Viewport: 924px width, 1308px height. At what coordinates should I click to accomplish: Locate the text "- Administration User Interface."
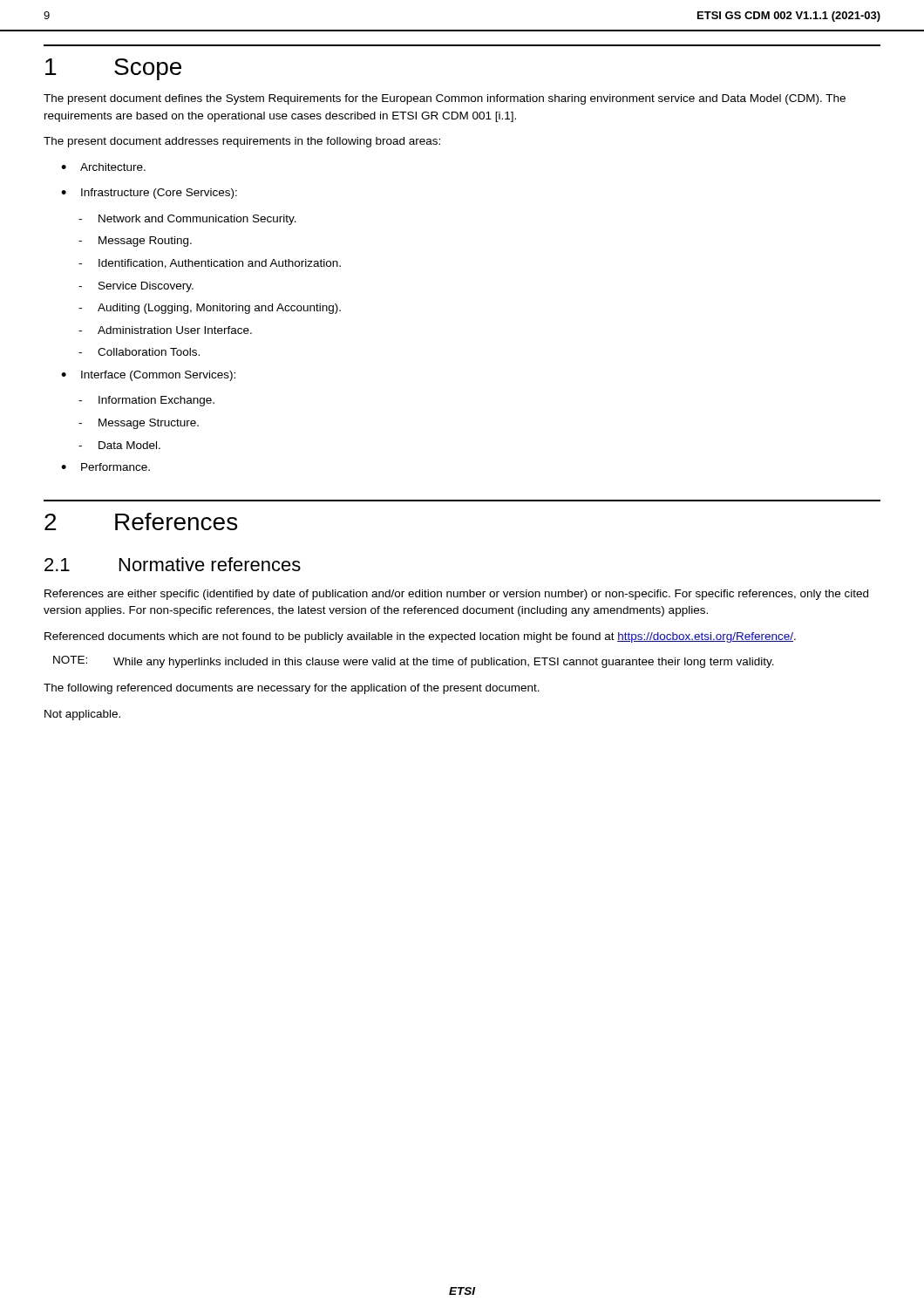166,330
